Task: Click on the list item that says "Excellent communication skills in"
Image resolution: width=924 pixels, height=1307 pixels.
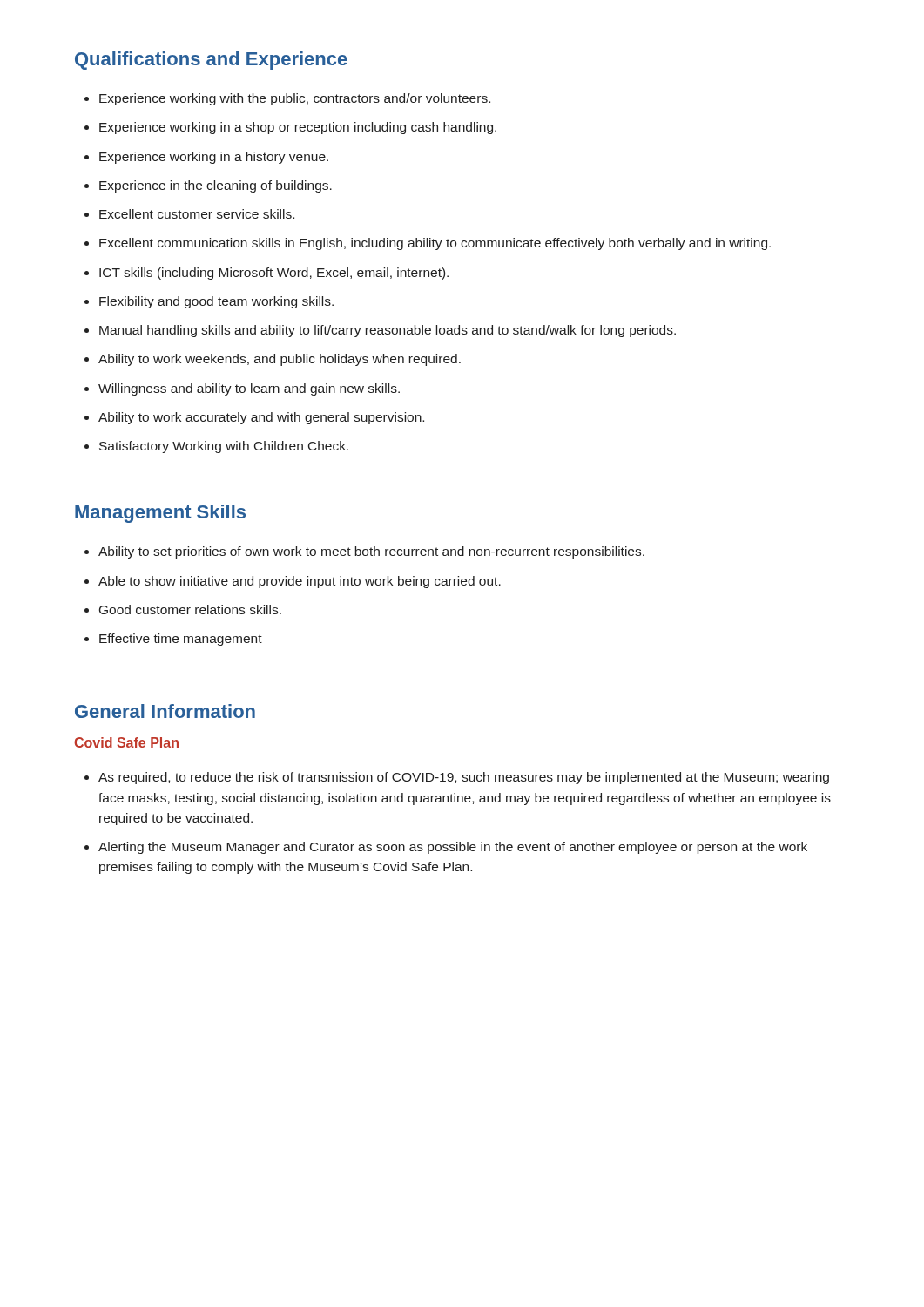Action: point(462,243)
